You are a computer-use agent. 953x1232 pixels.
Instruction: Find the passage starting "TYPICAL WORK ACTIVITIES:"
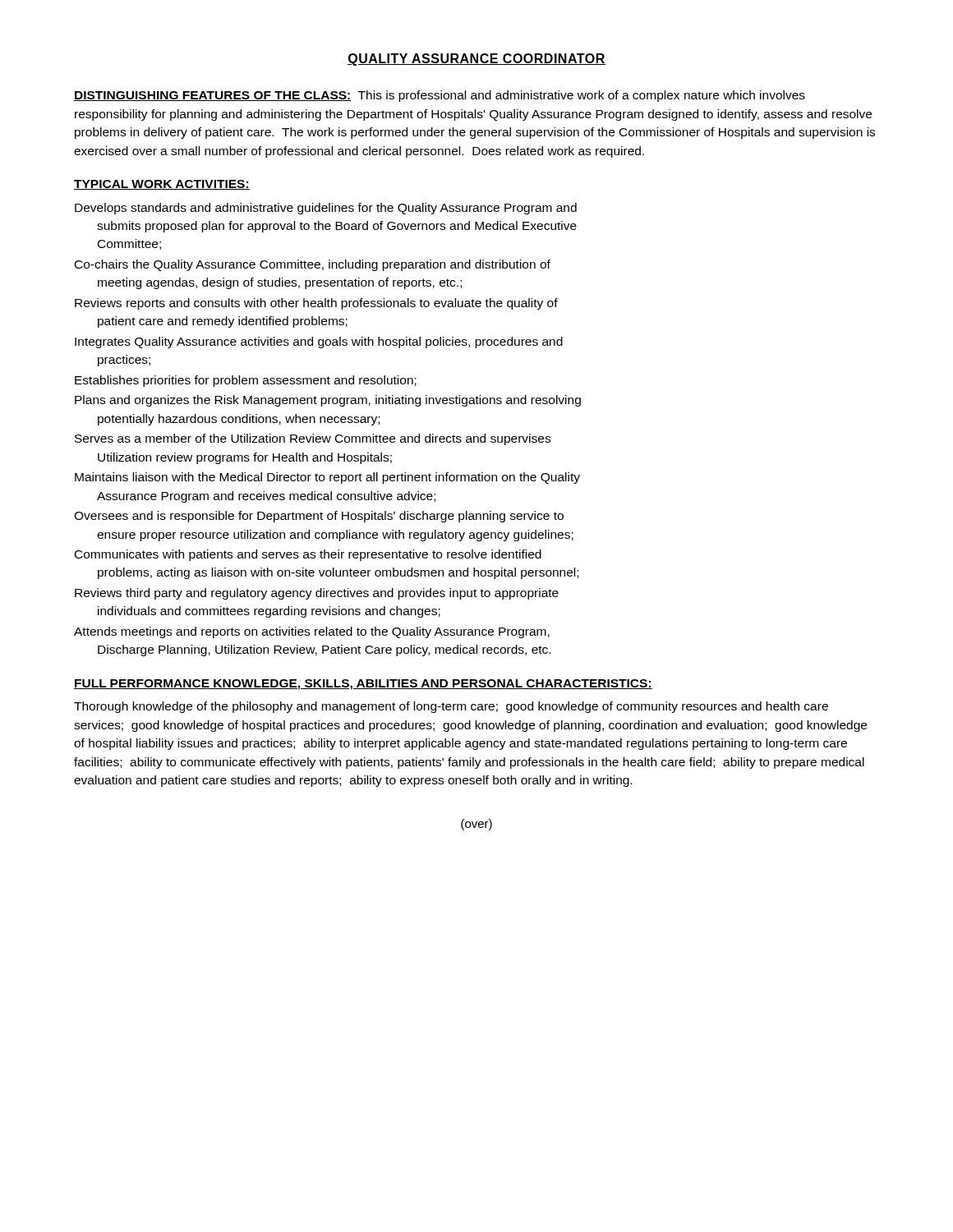(x=162, y=184)
